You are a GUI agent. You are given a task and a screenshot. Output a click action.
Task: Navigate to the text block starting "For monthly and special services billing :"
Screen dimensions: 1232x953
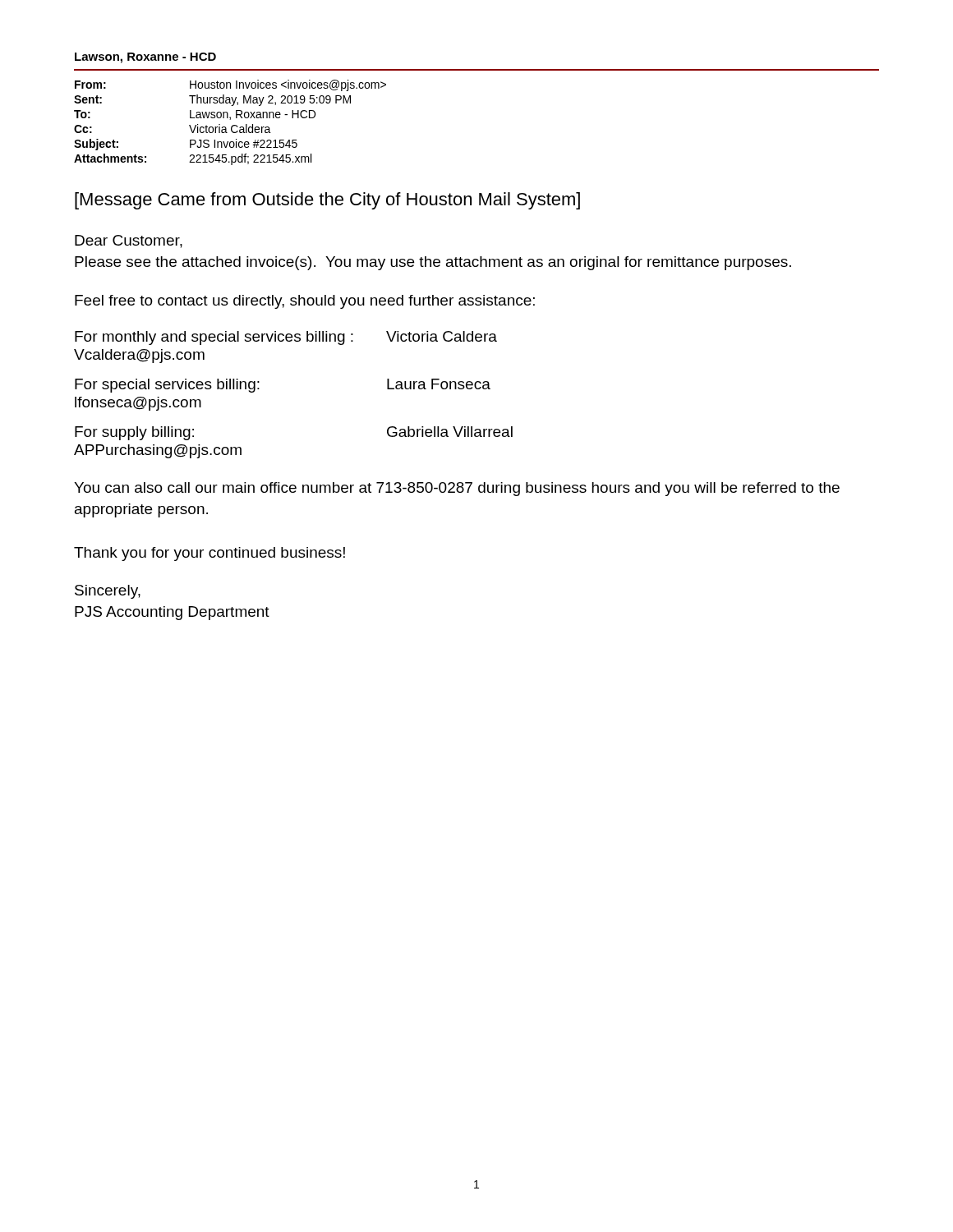tap(476, 393)
